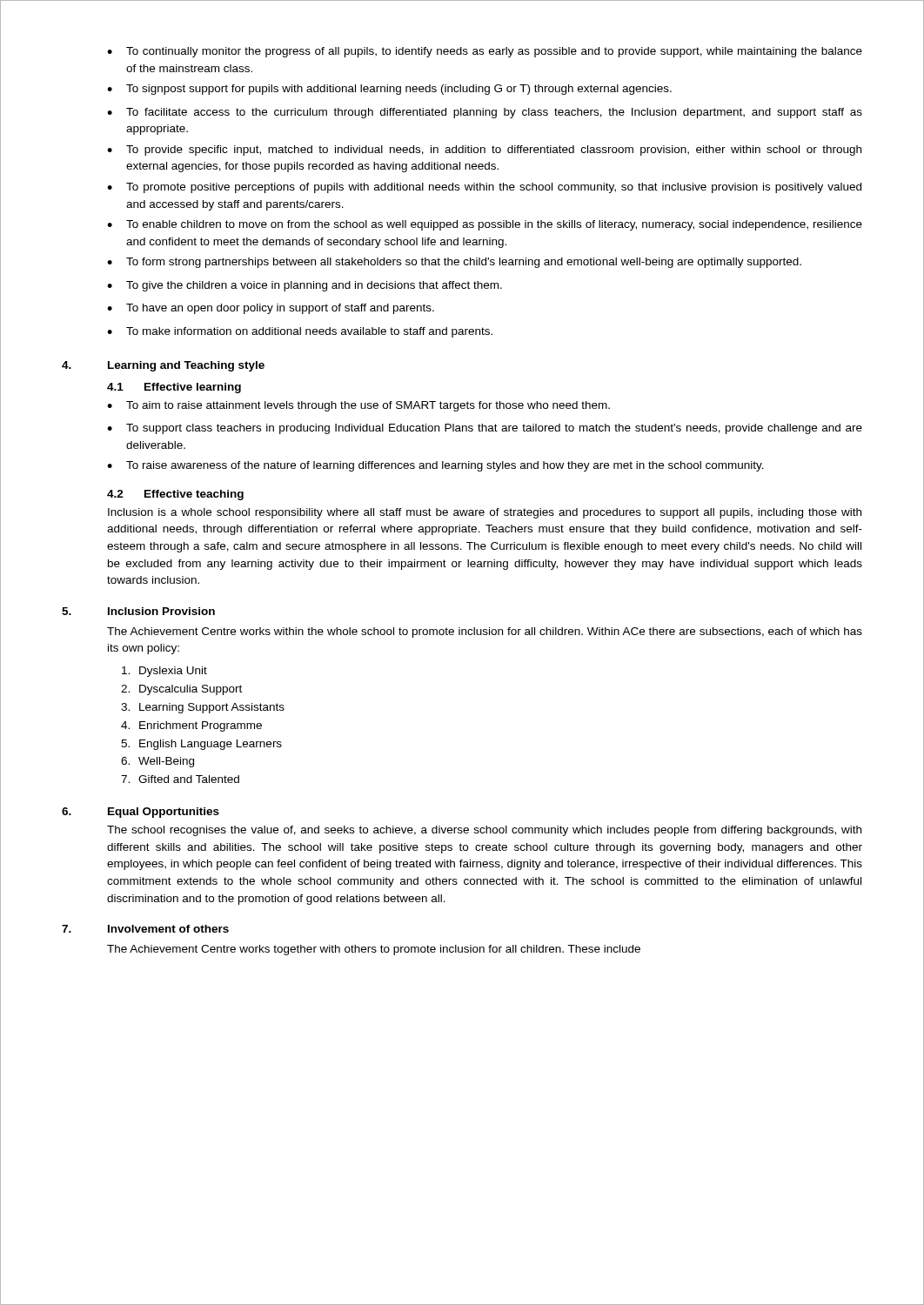Select the list item with the text "Dyslexia Unit"
Image resolution: width=924 pixels, height=1305 pixels.
pos(164,671)
